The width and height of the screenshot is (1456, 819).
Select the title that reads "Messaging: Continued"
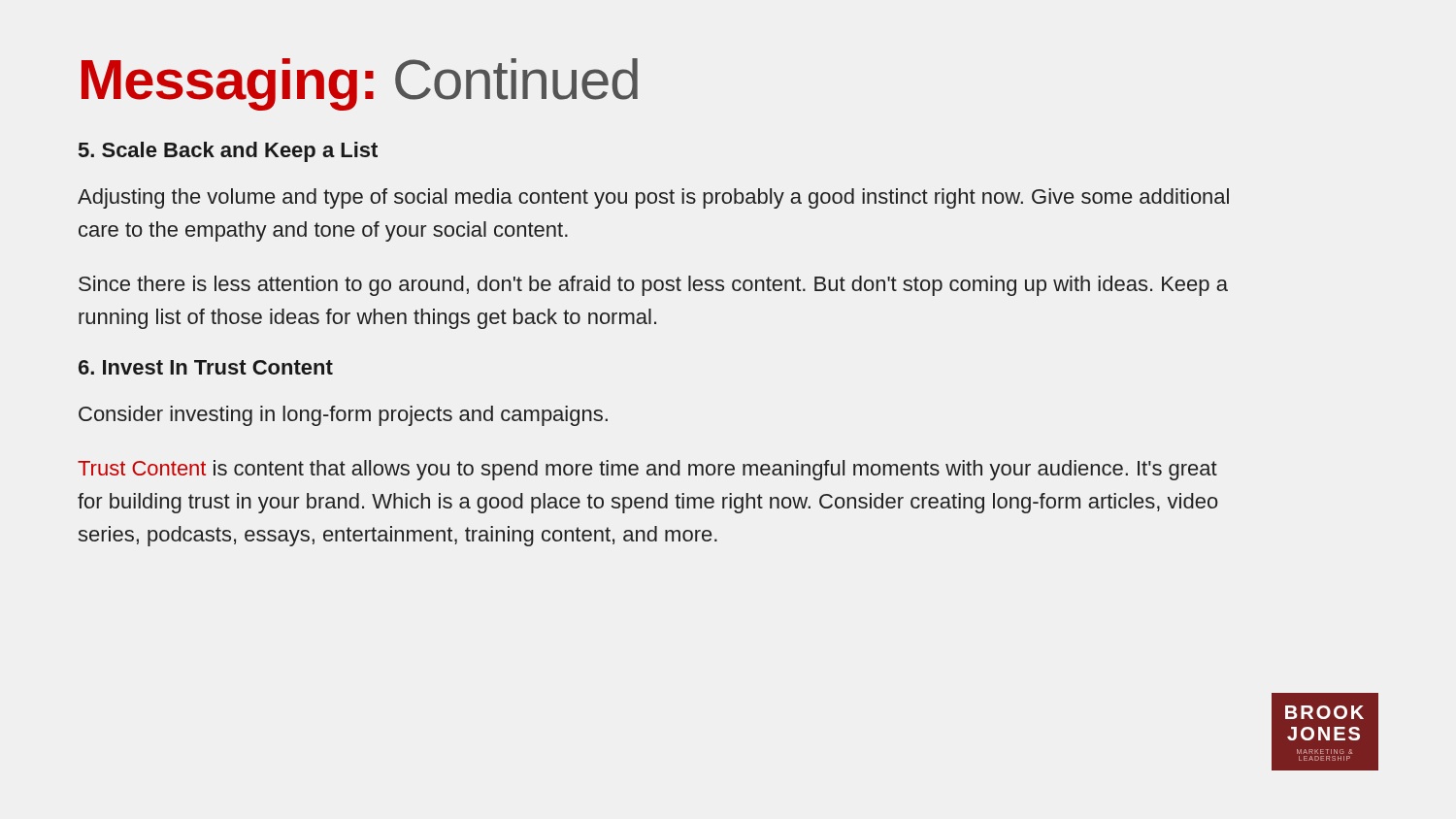click(359, 79)
